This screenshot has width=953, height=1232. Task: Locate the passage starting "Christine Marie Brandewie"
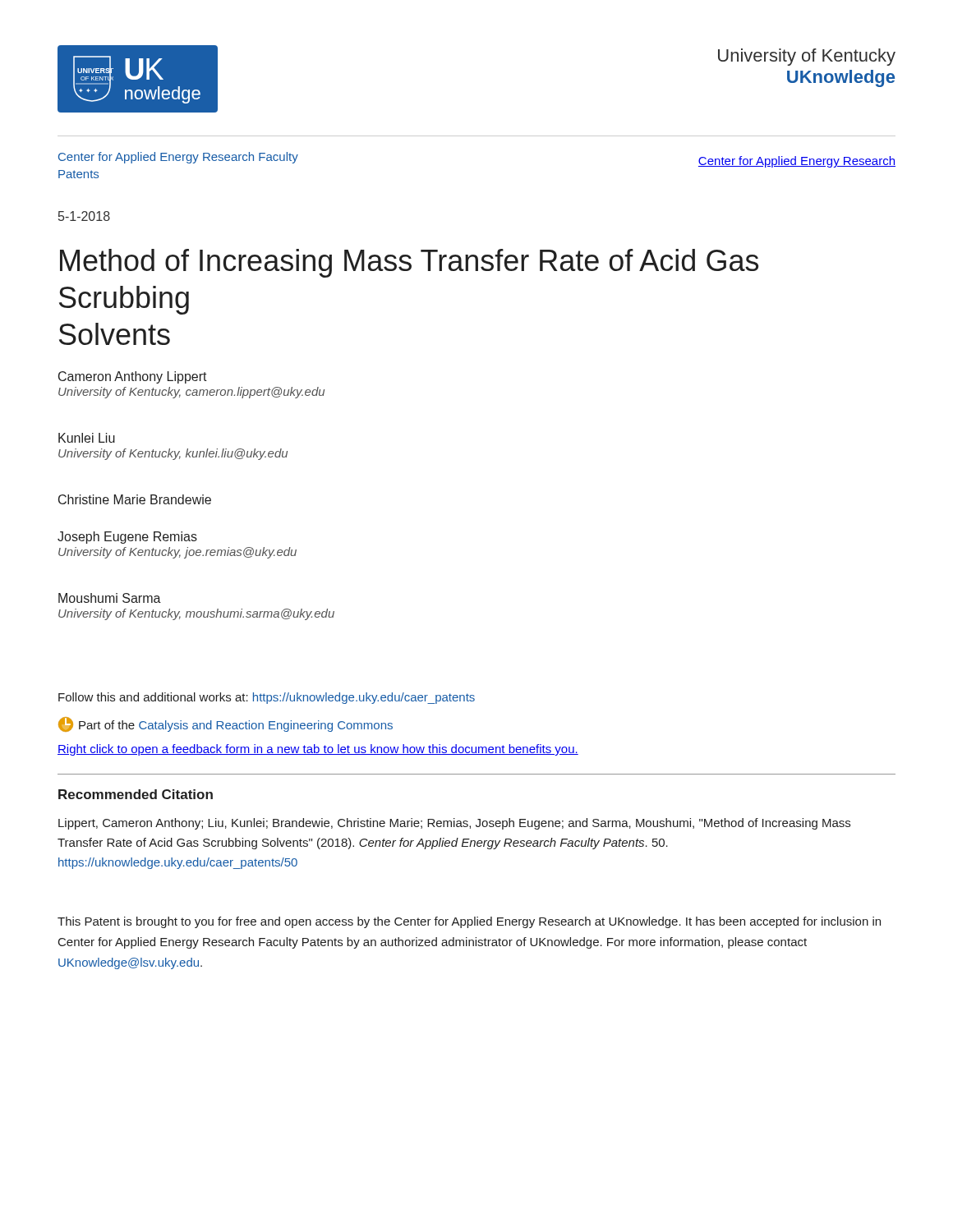click(x=135, y=500)
